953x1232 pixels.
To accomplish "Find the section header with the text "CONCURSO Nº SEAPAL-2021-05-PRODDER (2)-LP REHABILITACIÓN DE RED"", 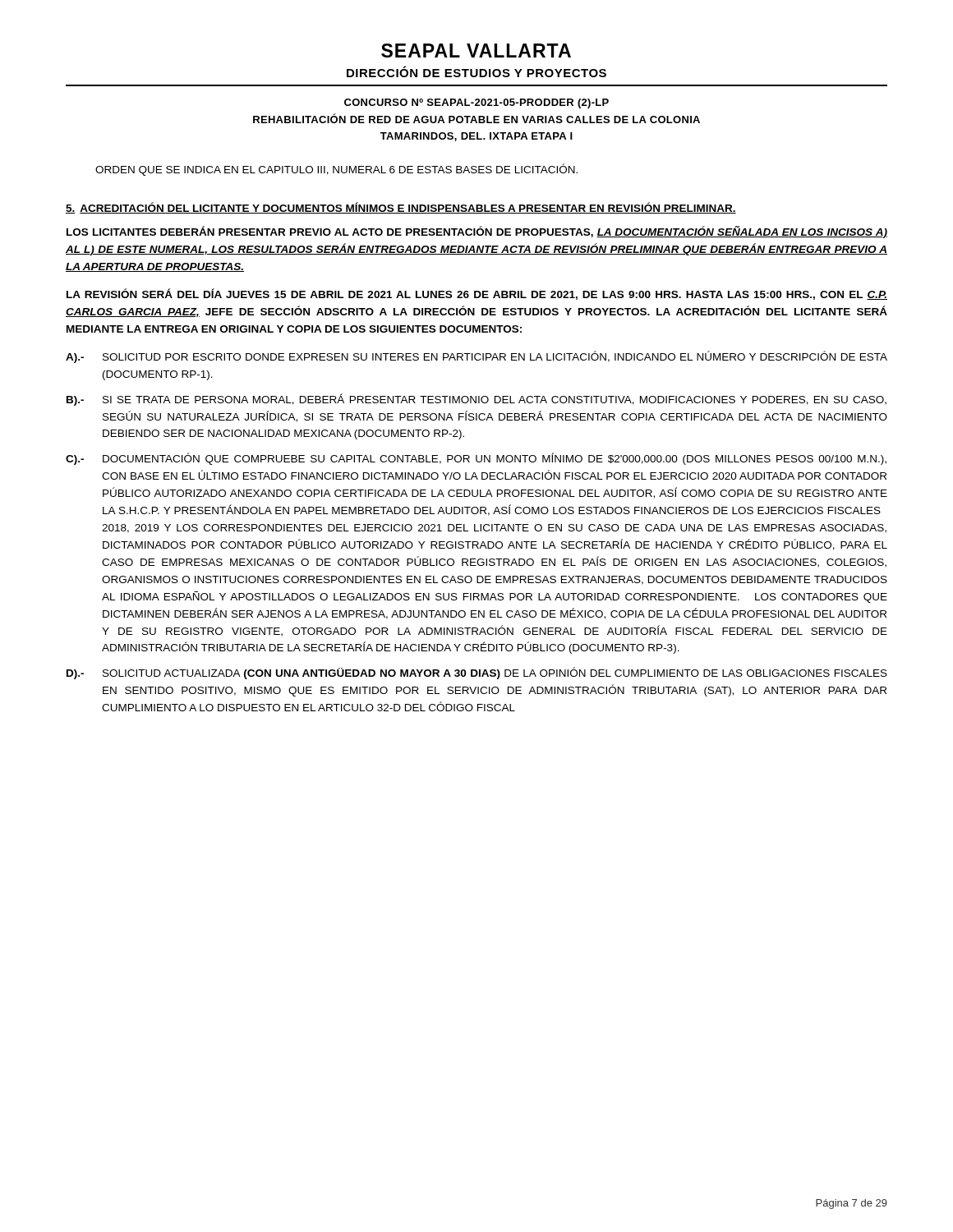I will coord(476,119).
